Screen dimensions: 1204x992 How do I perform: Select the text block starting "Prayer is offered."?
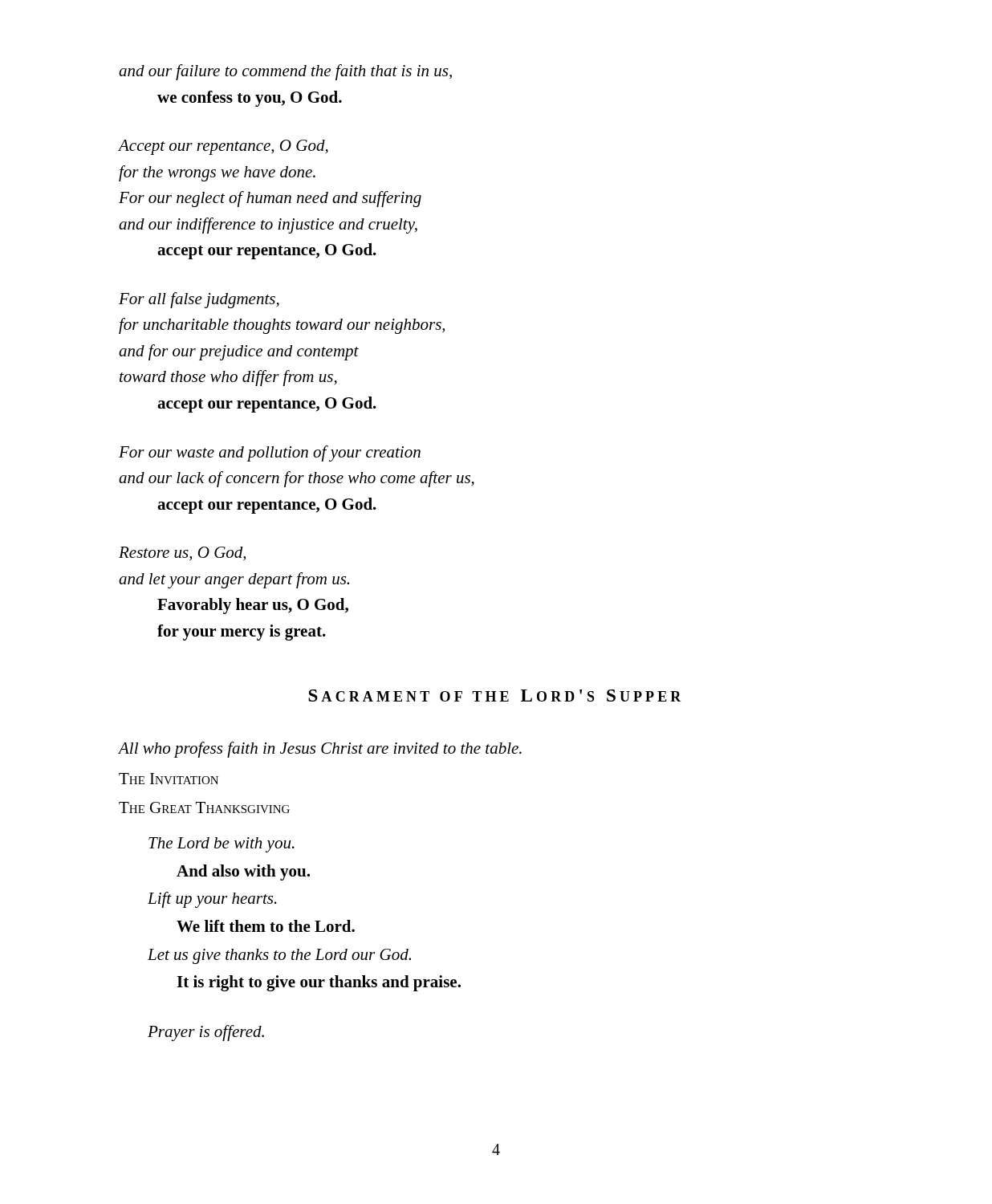(206, 1033)
